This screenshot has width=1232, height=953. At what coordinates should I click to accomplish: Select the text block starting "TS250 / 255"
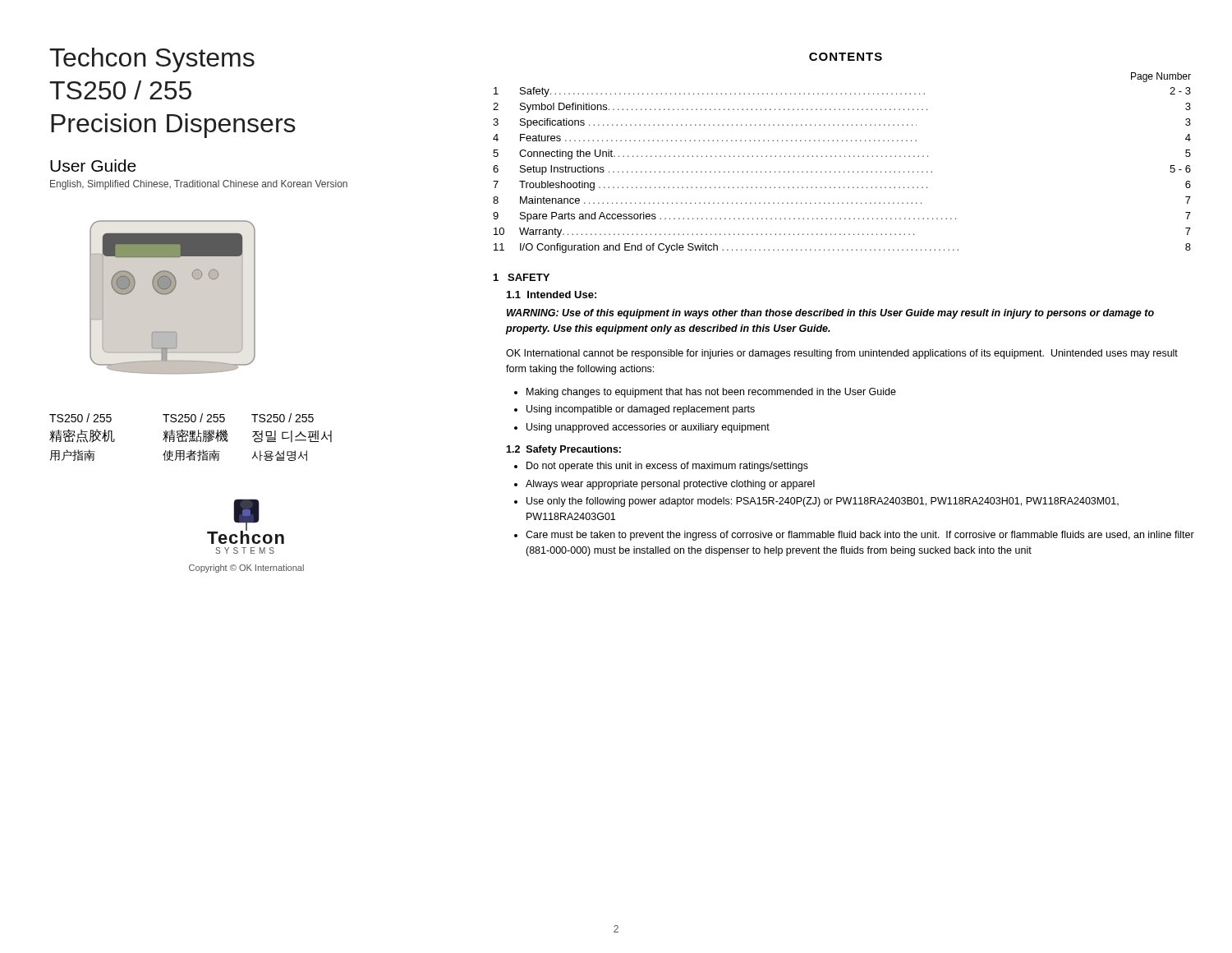pyautogui.click(x=204, y=437)
